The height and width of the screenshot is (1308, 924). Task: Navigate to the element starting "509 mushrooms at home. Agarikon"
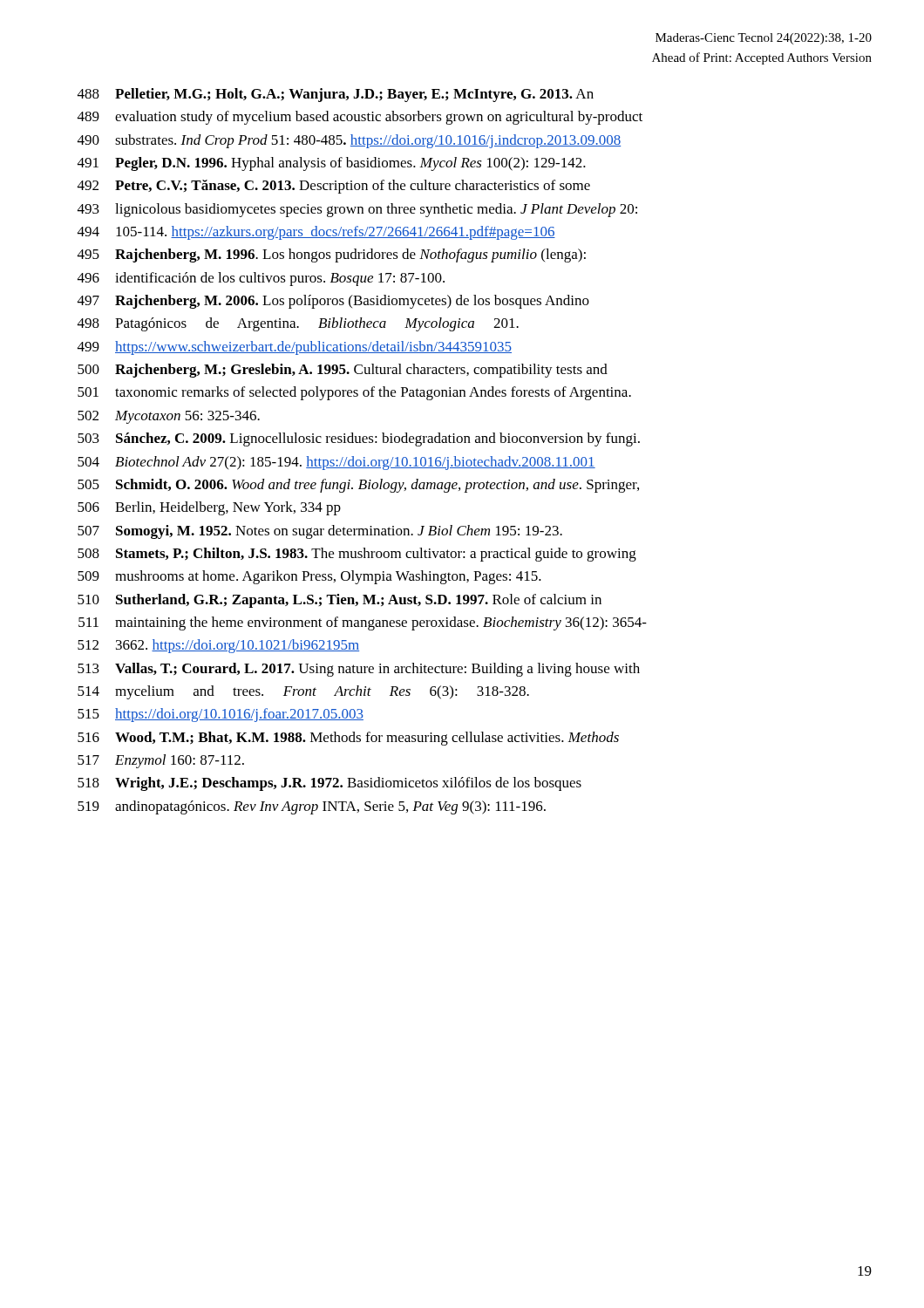(x=462, y=577)
